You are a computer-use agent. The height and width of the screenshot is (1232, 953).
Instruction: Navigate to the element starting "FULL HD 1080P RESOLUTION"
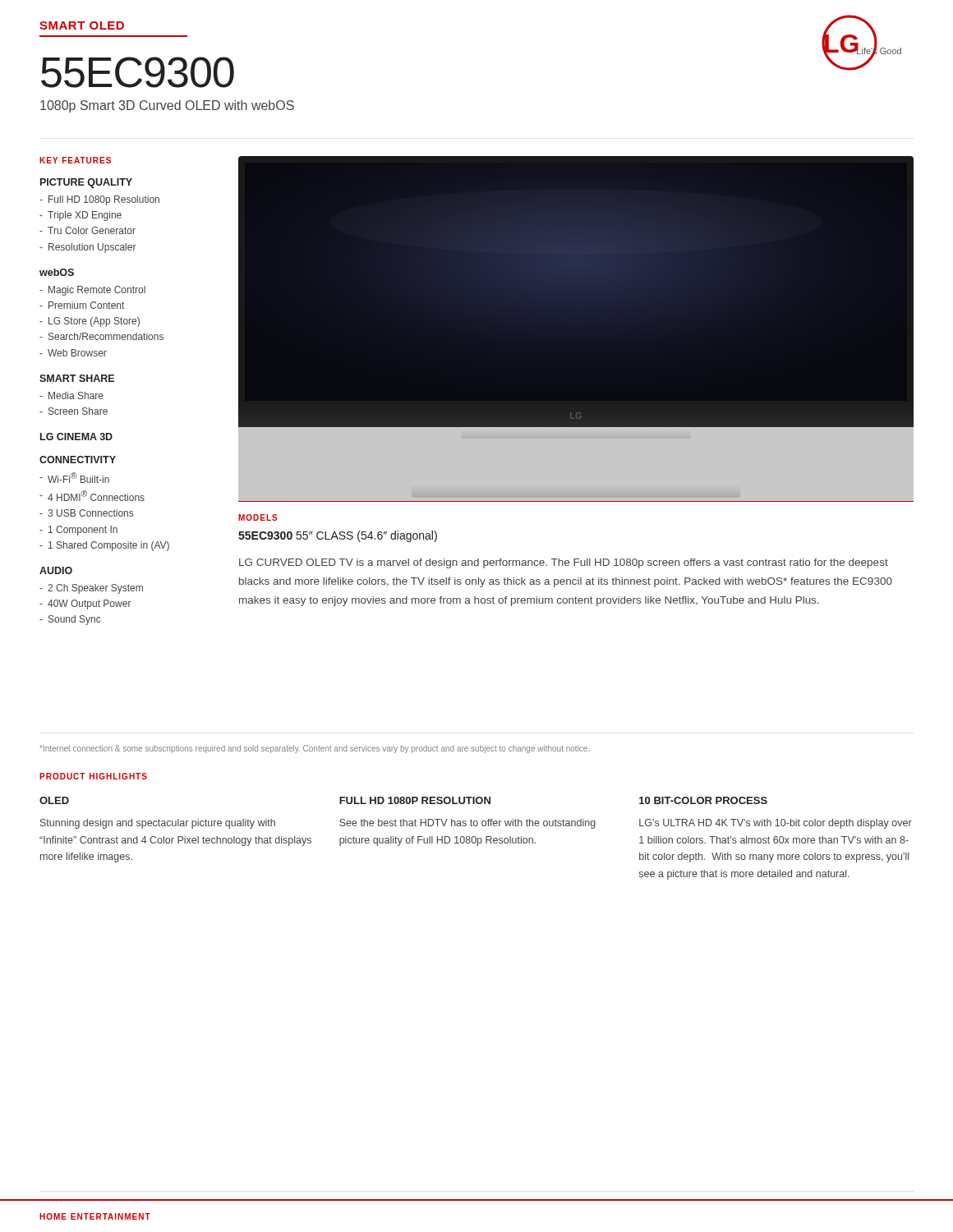(415, 800)
